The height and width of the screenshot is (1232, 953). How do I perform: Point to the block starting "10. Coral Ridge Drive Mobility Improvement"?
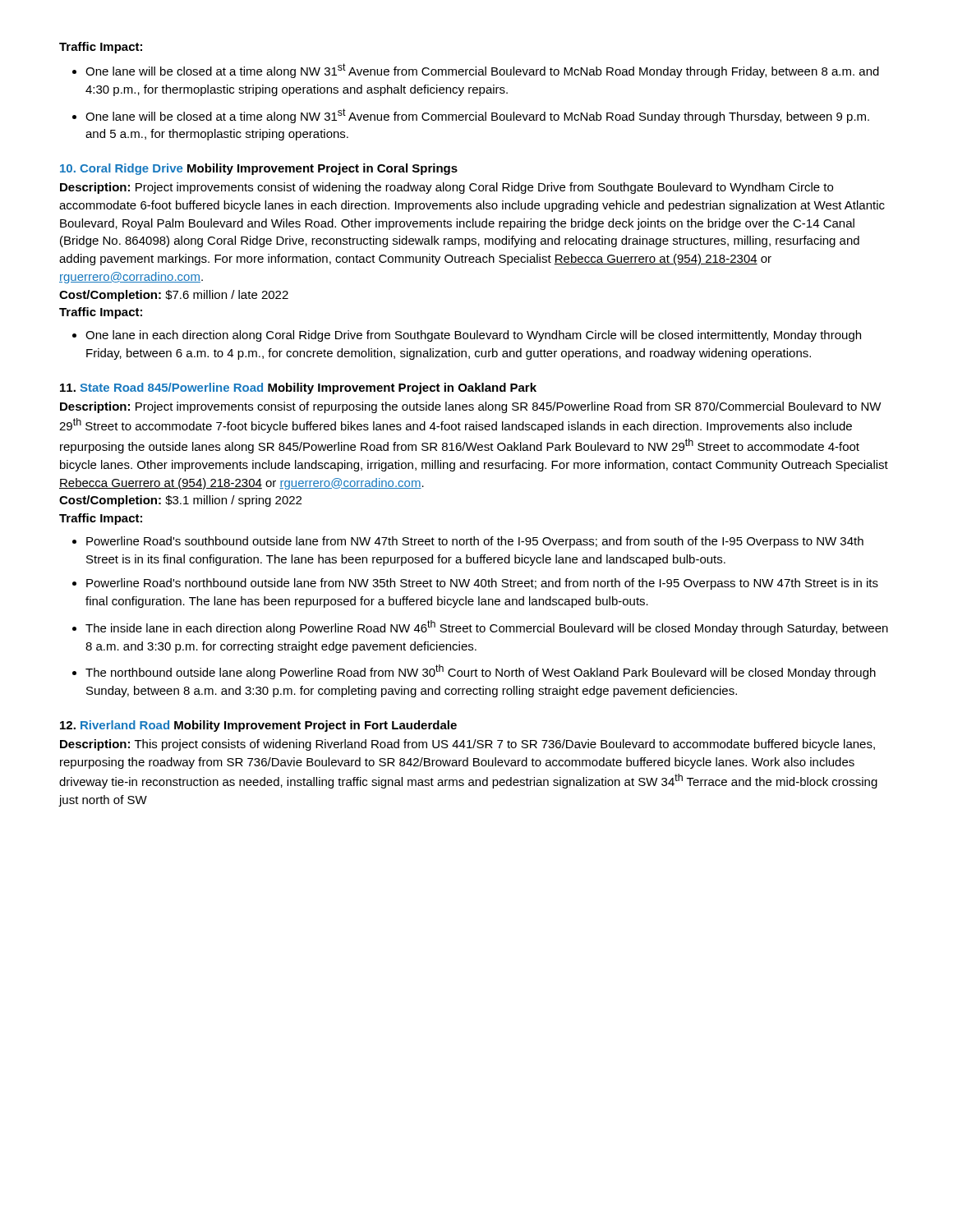coord(258,168)
